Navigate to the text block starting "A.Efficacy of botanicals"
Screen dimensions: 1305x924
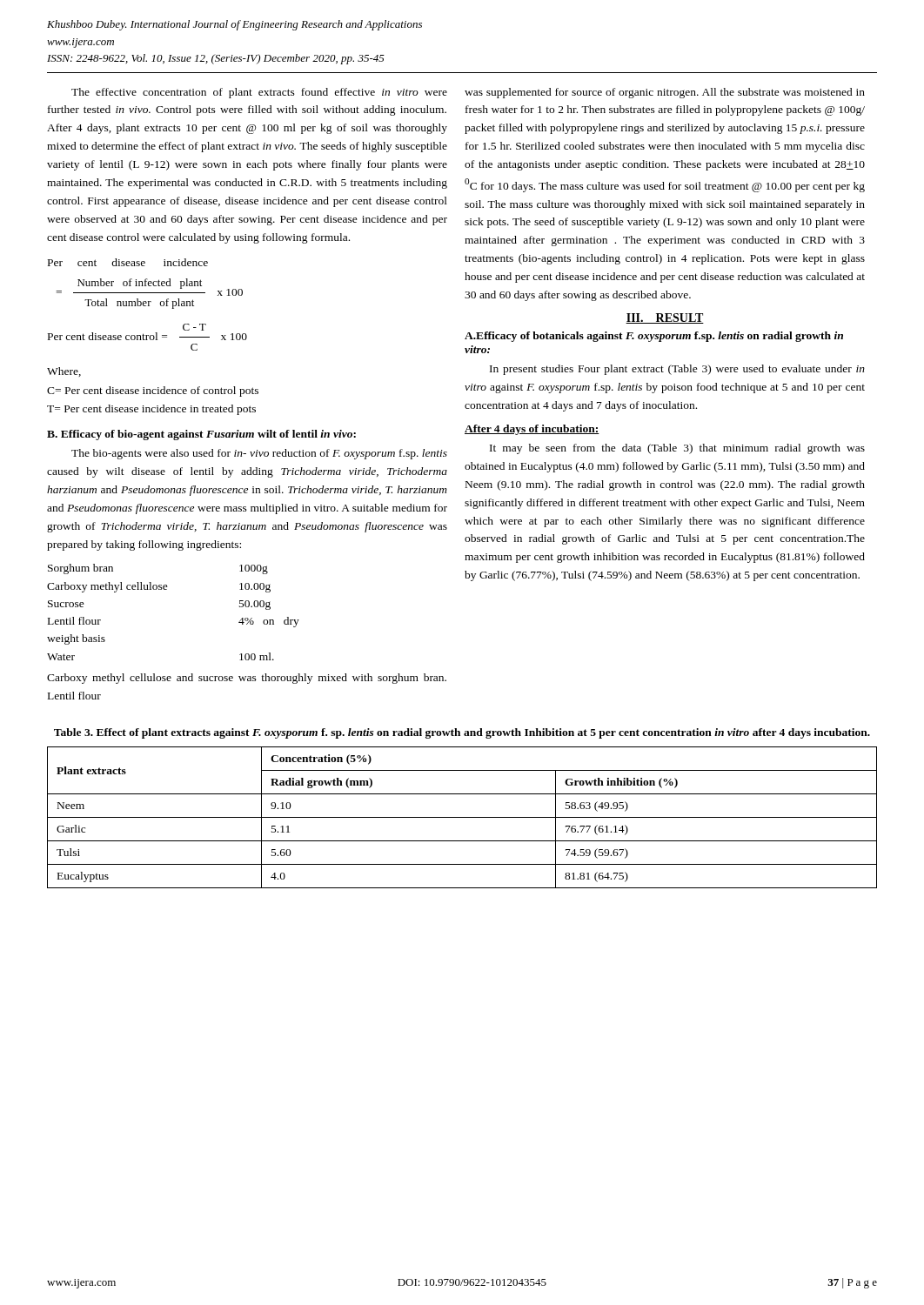pyautogui.click(x=654, y=342)
